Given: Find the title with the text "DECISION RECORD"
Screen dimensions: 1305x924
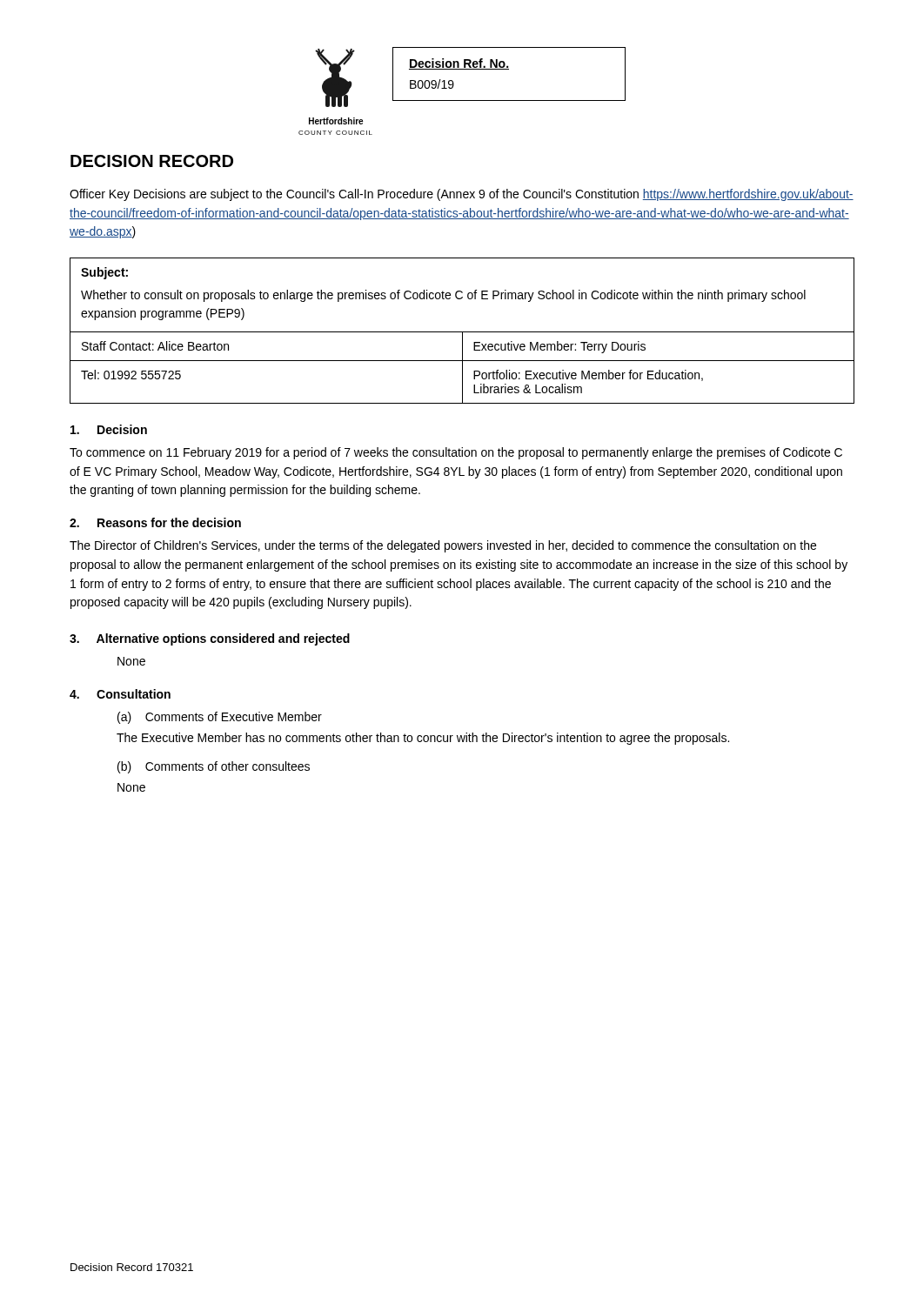Looking at the screenshot, I should (x=152, y=161).
